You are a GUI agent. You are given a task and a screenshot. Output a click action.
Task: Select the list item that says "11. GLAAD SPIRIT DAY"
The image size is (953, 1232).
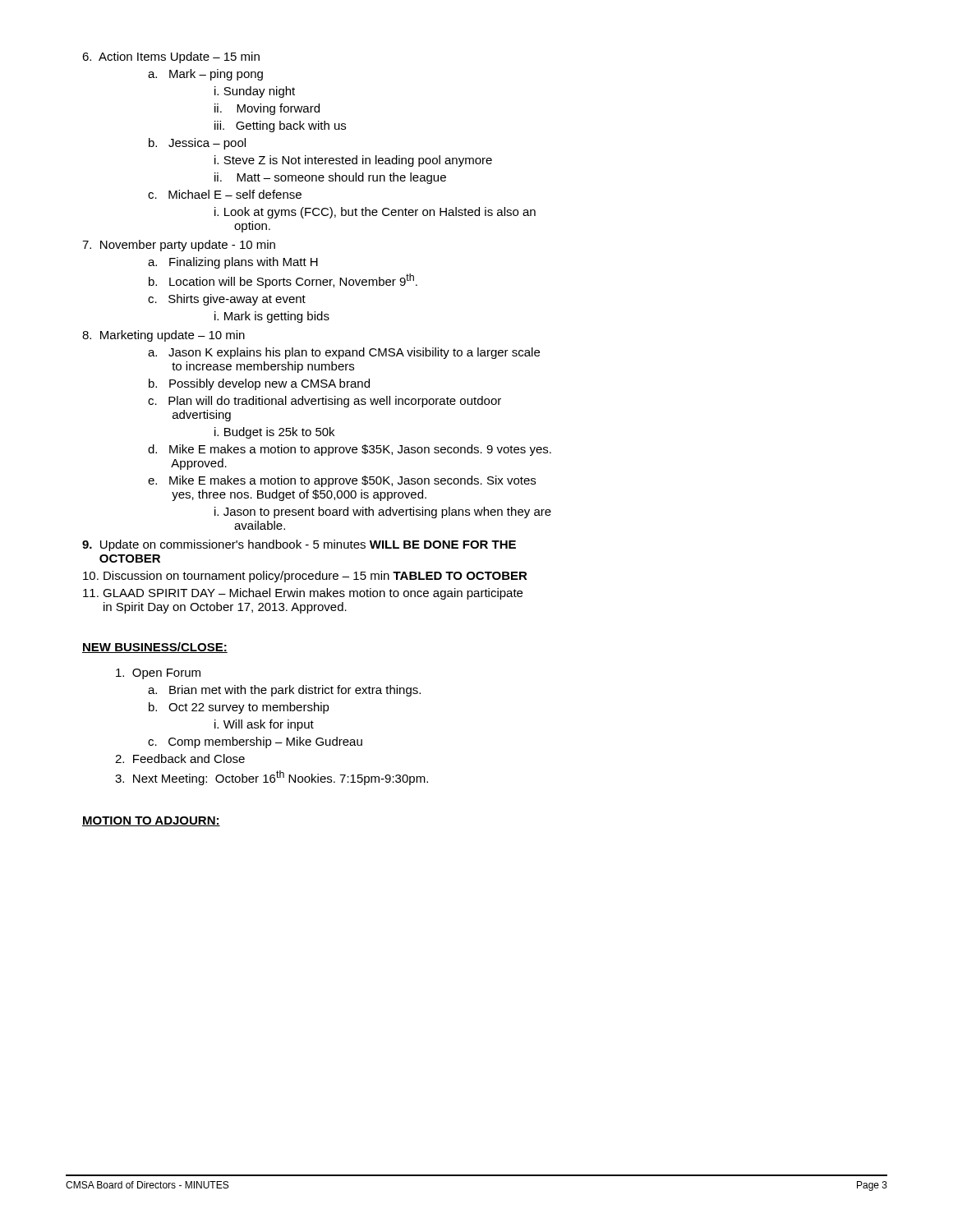(x=303, y=600)
